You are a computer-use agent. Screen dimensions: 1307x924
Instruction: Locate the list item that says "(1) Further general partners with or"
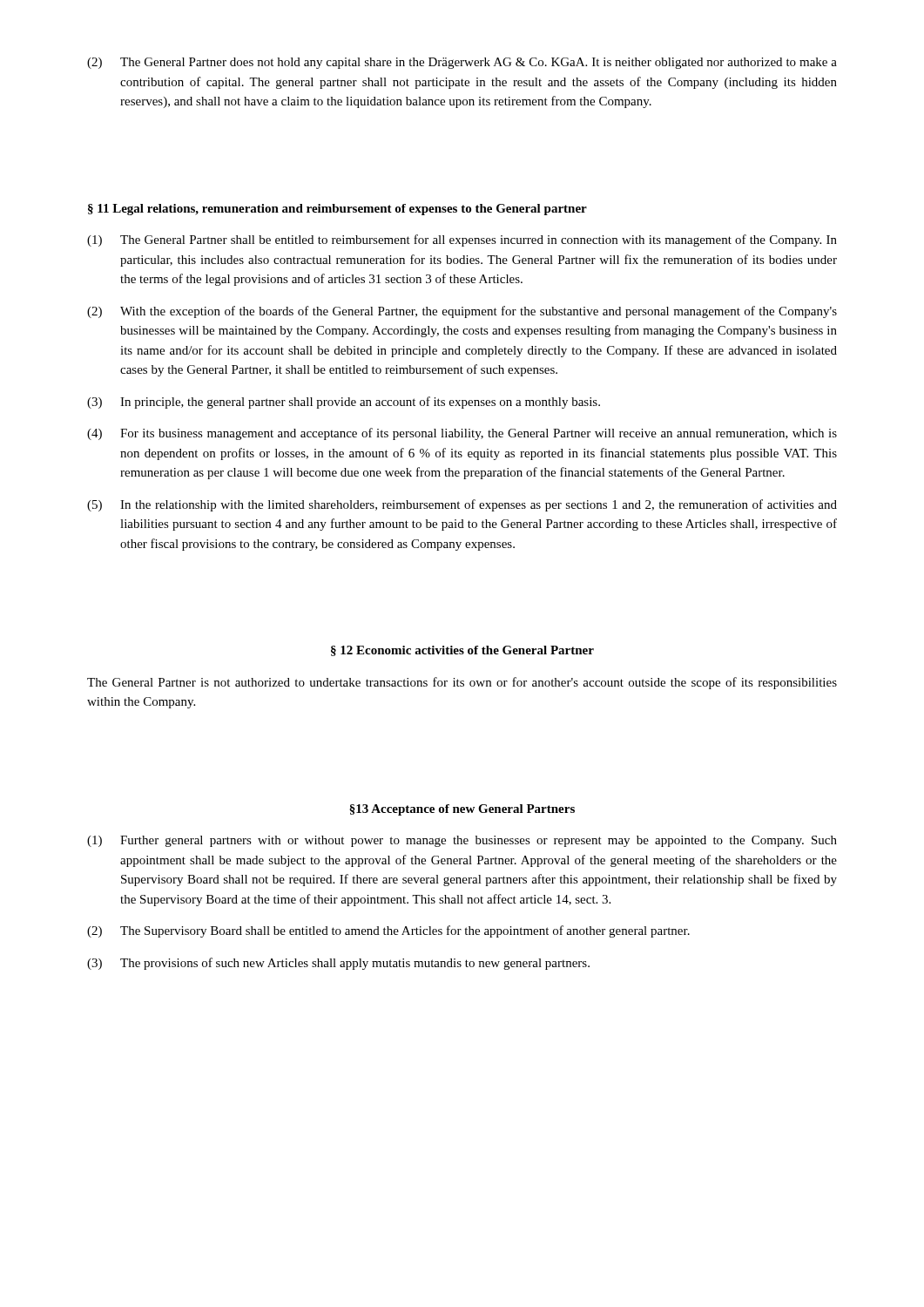coord(462,870)
